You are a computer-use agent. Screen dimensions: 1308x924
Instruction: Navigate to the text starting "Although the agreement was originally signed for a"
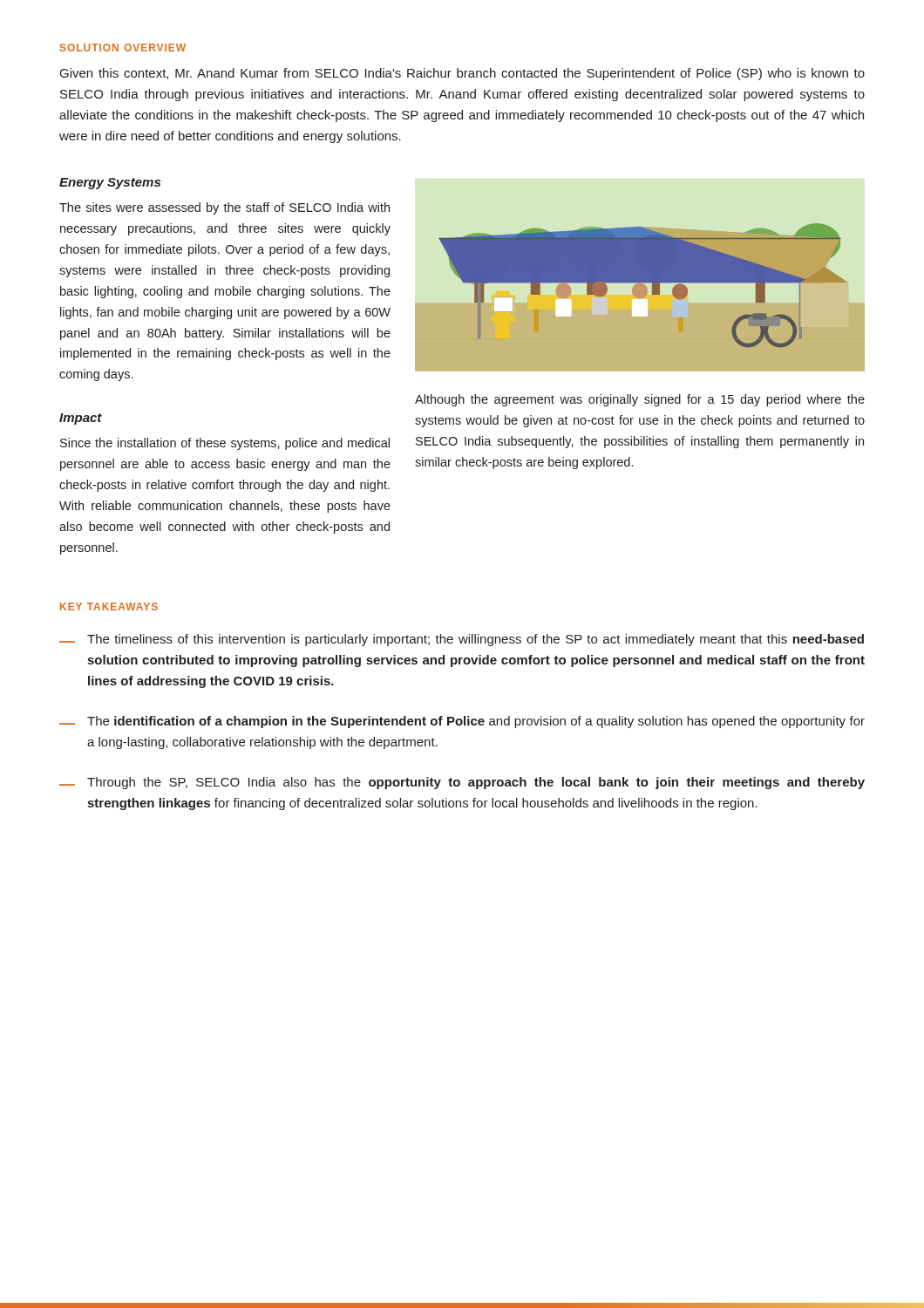[640, 431]
